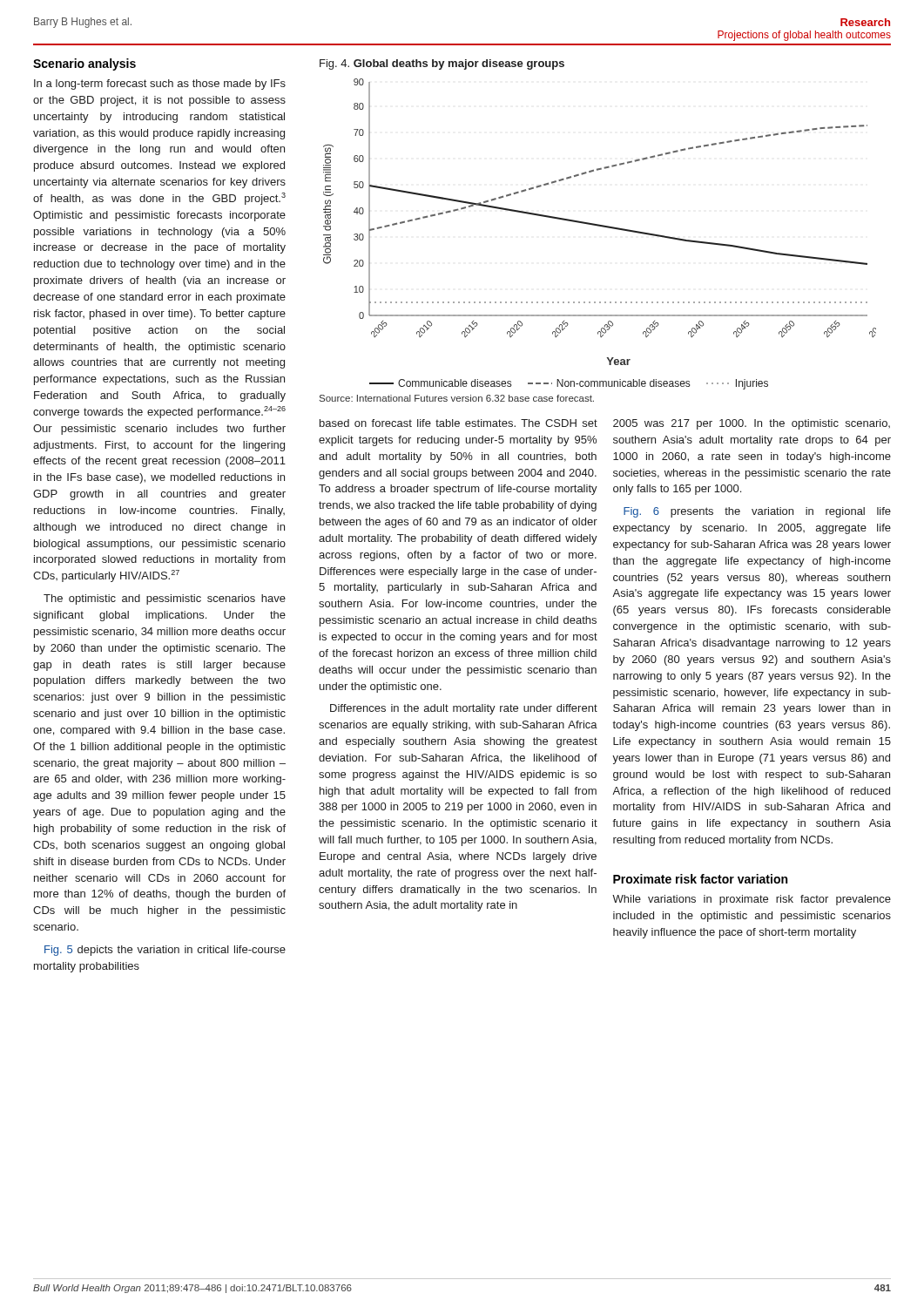Locate the caption that says "Source: International Futures version 6.32 base"
Screen dimensions: 1307x924
[457, 398]
